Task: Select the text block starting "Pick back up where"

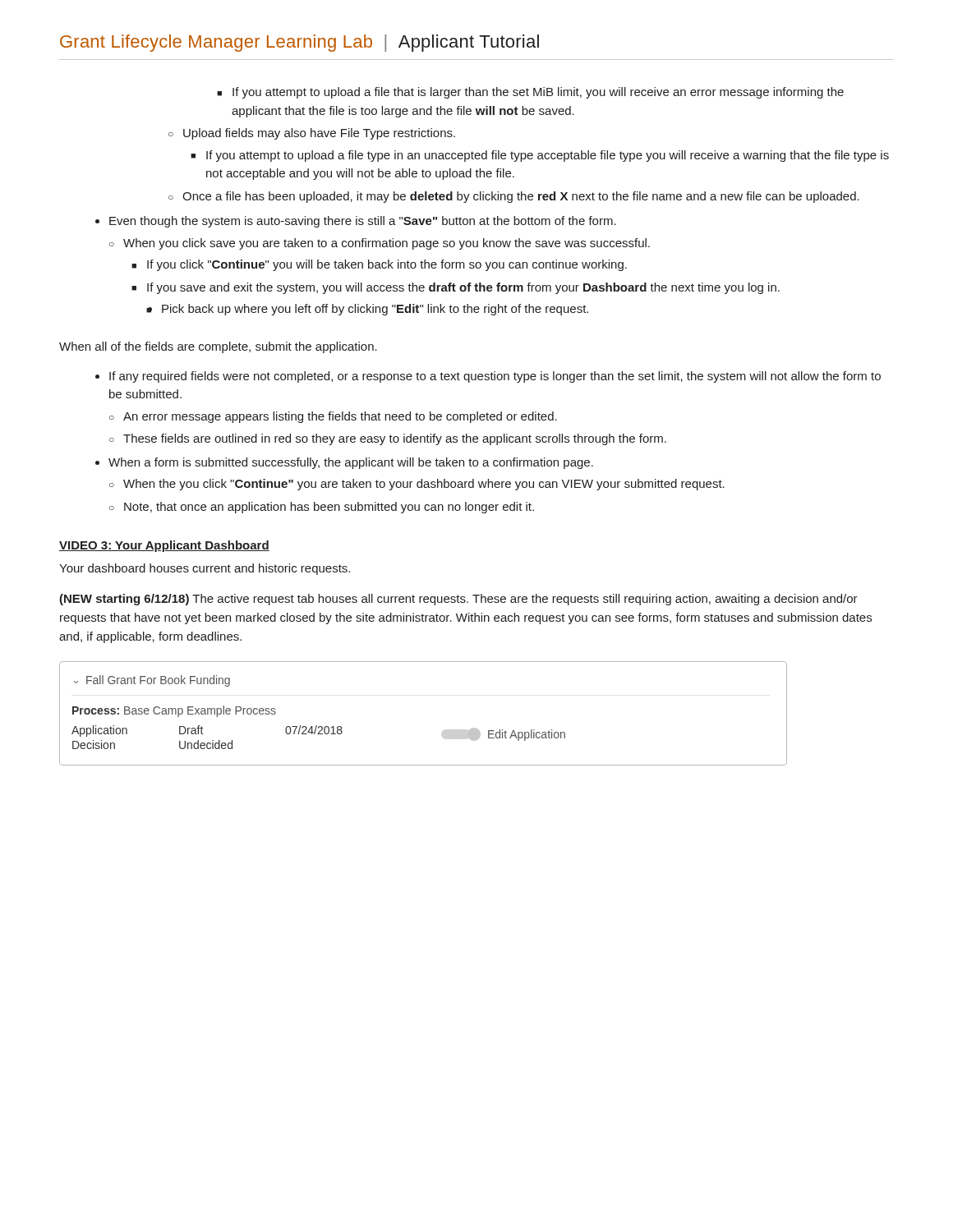Action: click(375, 308)
